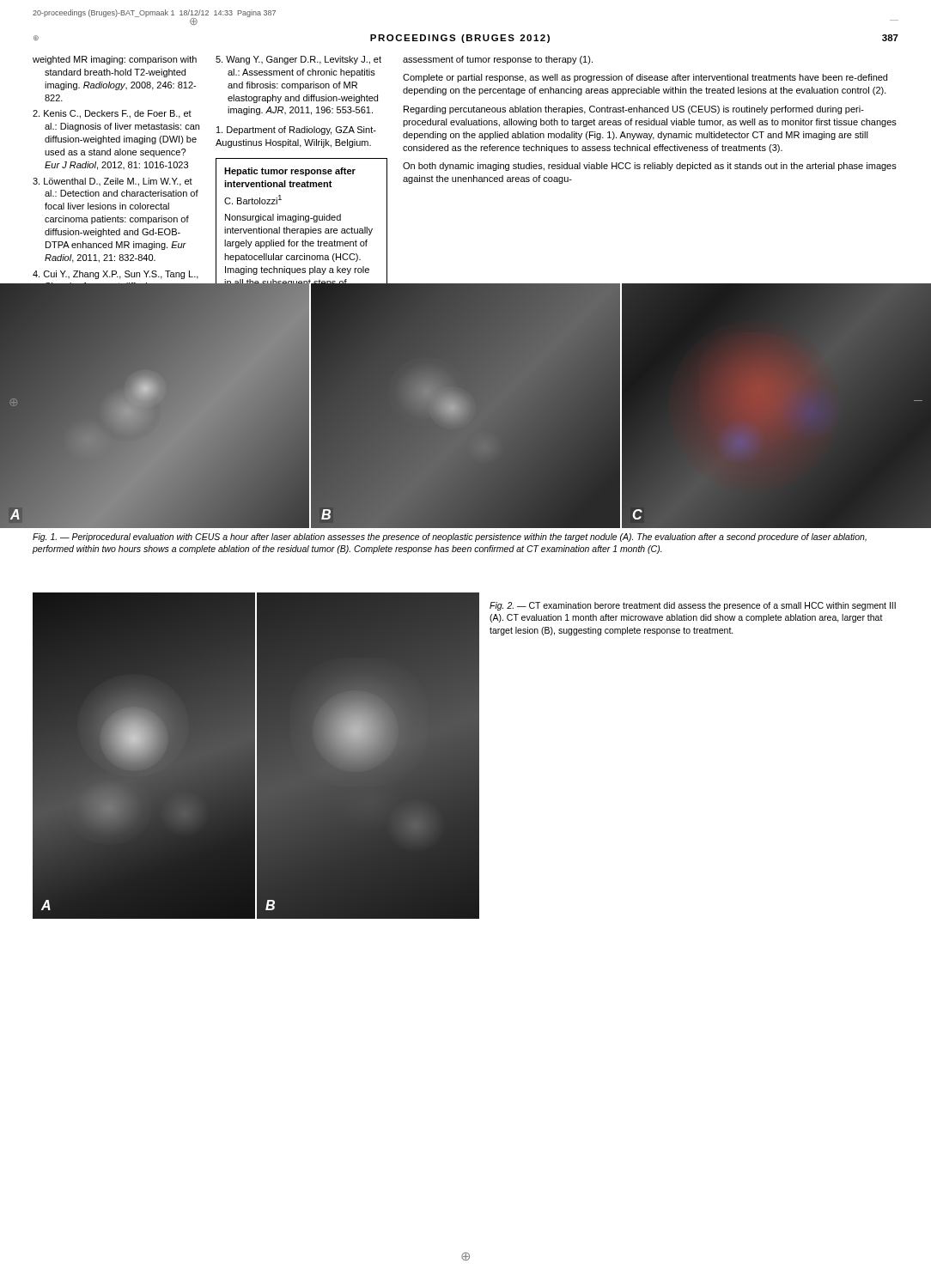Select the text starting "4. Cui Y.,"

116,318
